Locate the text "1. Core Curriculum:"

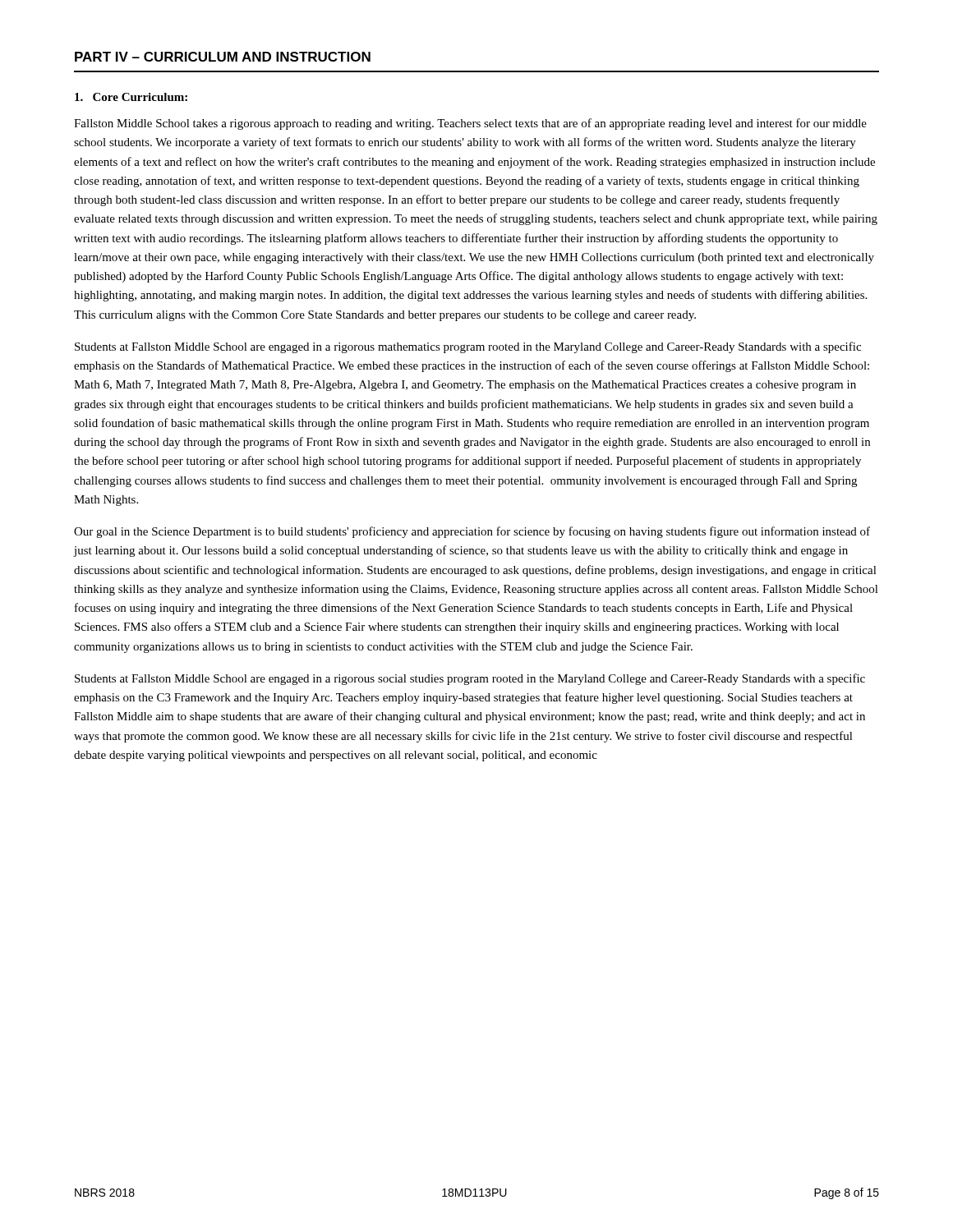coord(131,97)
